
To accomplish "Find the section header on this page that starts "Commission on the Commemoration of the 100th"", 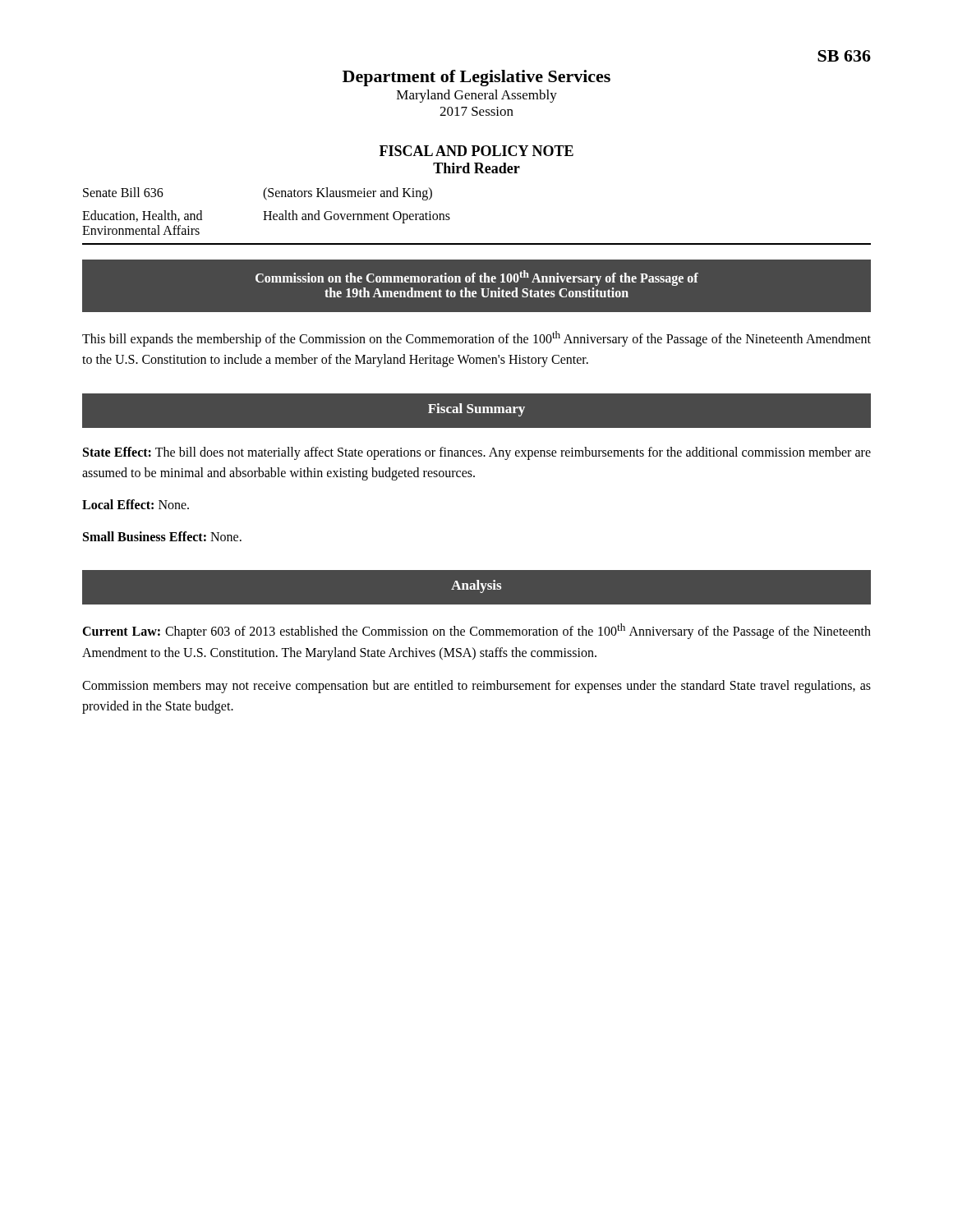I will click(476, 284).
